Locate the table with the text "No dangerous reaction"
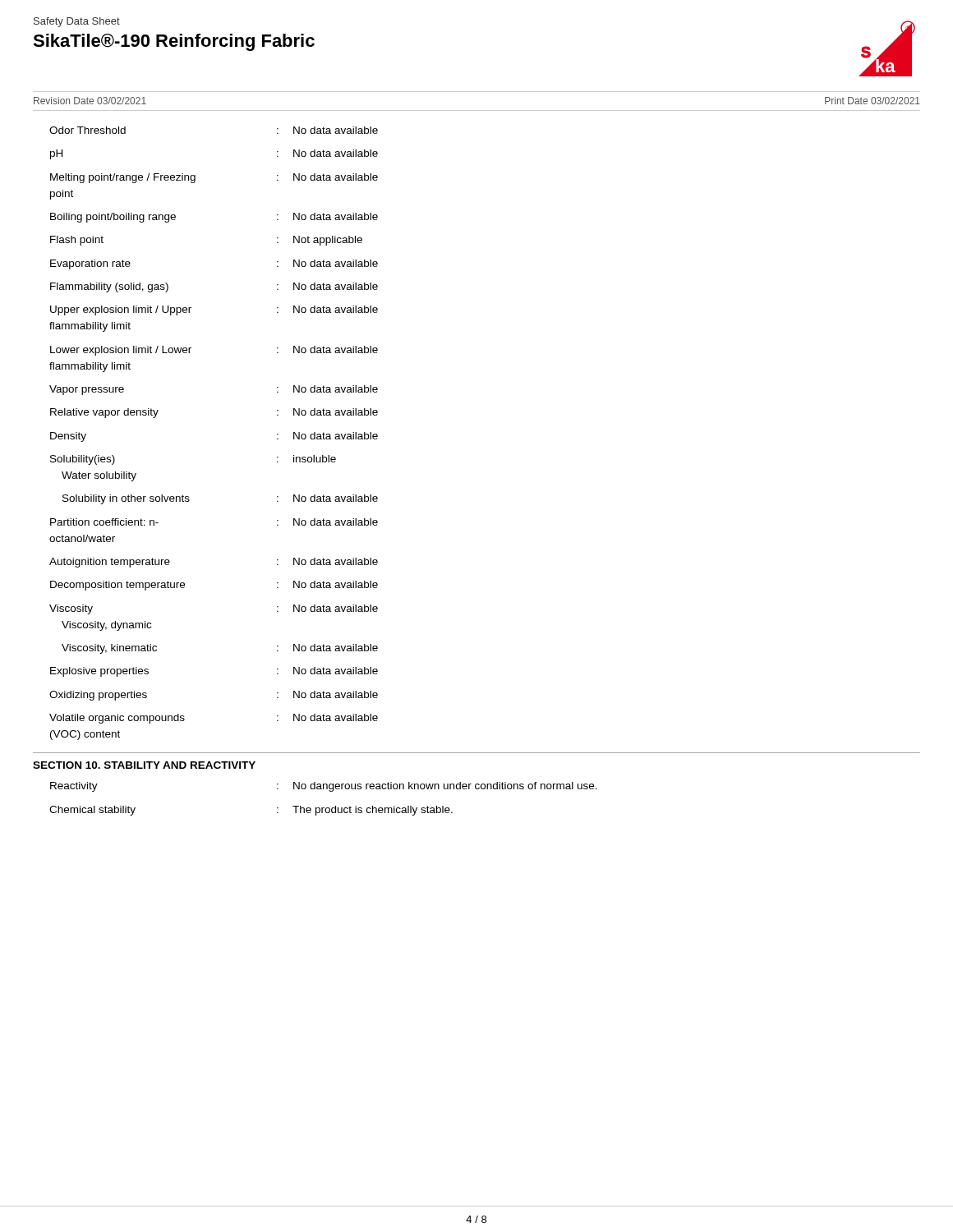 pyautogui.click(x=476, y=798)
